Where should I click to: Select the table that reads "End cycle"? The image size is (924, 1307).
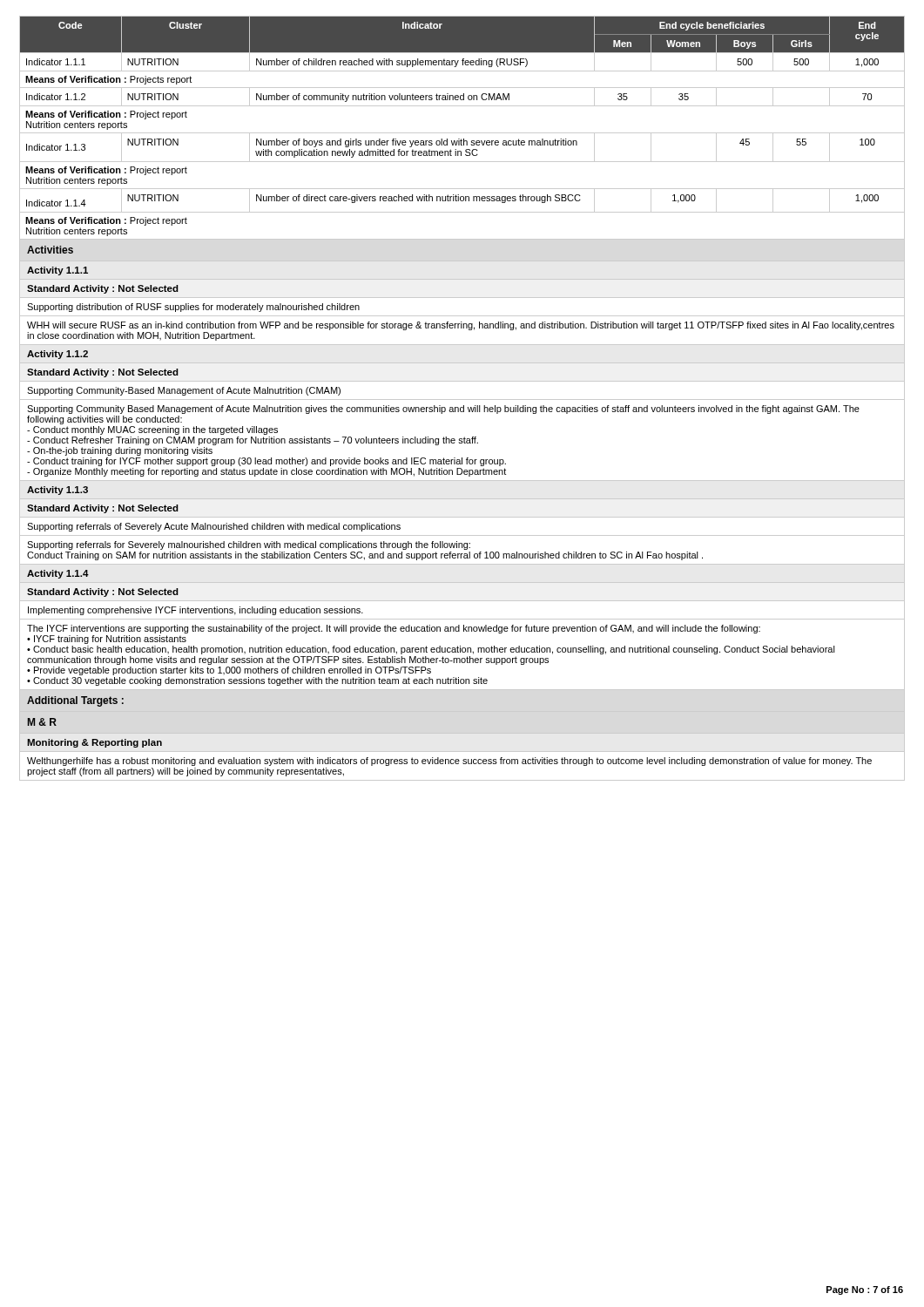pyautogui.click(x=462, y=398)
